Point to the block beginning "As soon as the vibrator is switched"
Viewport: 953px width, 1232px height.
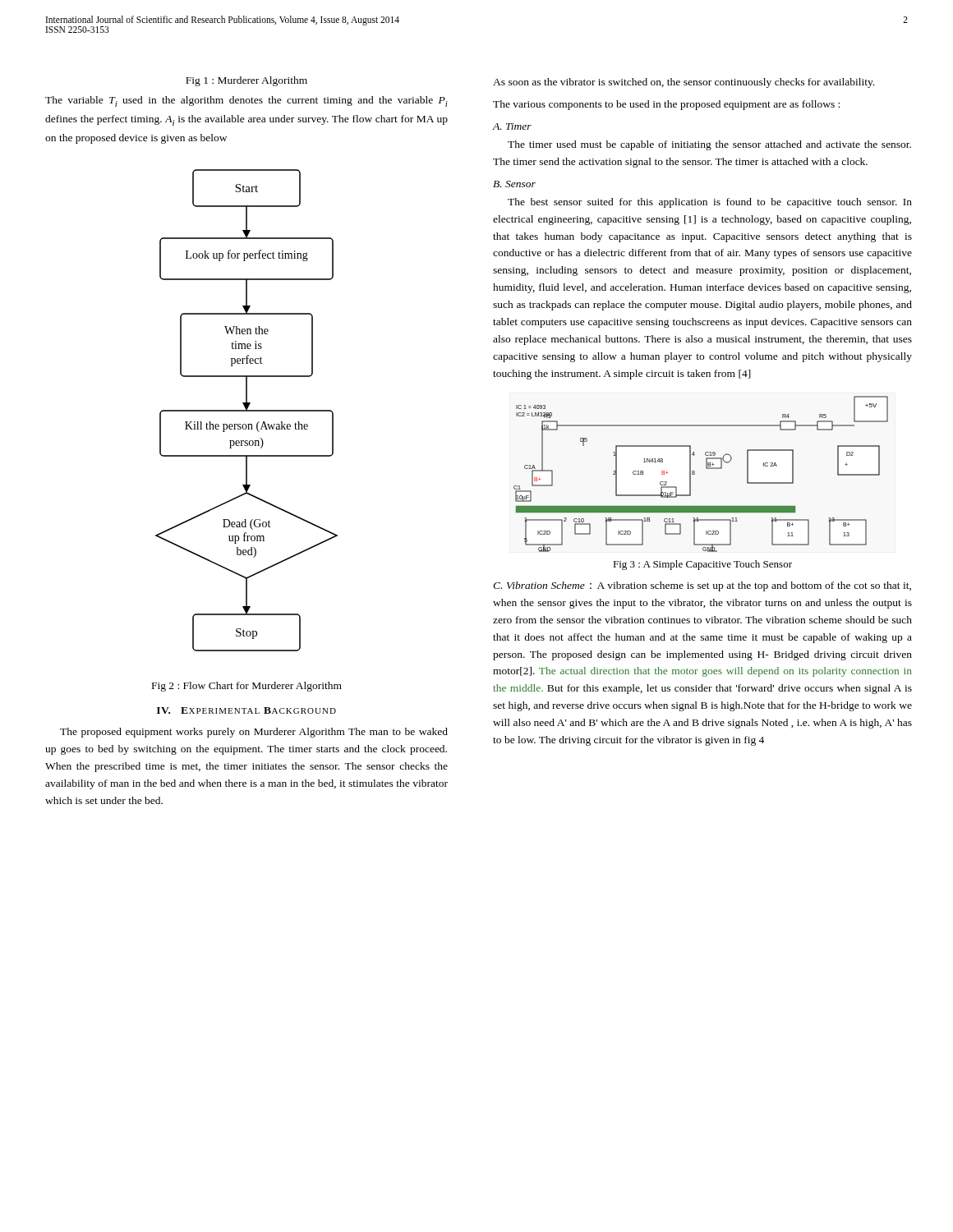click(684, 82)
